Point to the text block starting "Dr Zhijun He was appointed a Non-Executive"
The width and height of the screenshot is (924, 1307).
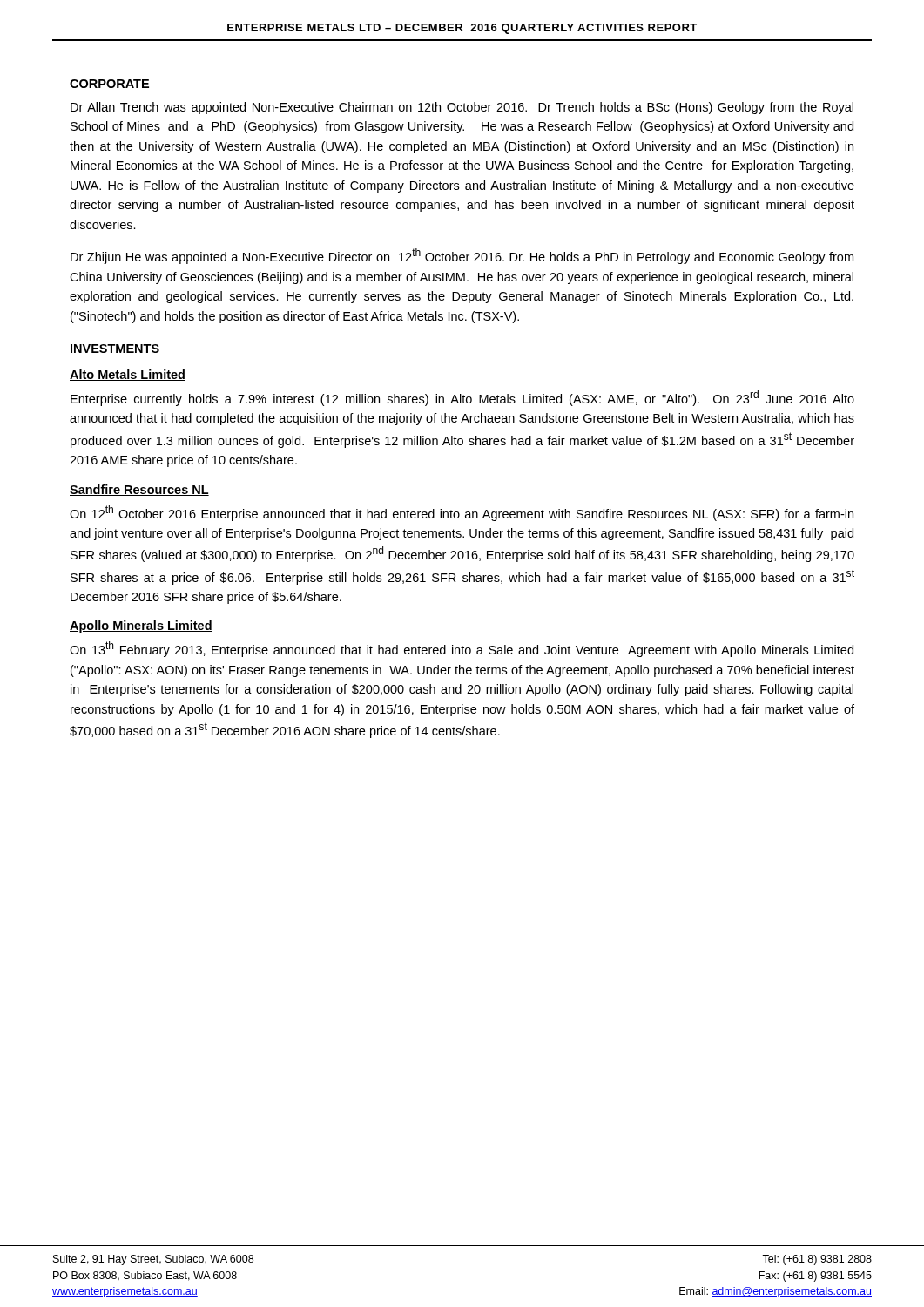[x=462, y=285]
